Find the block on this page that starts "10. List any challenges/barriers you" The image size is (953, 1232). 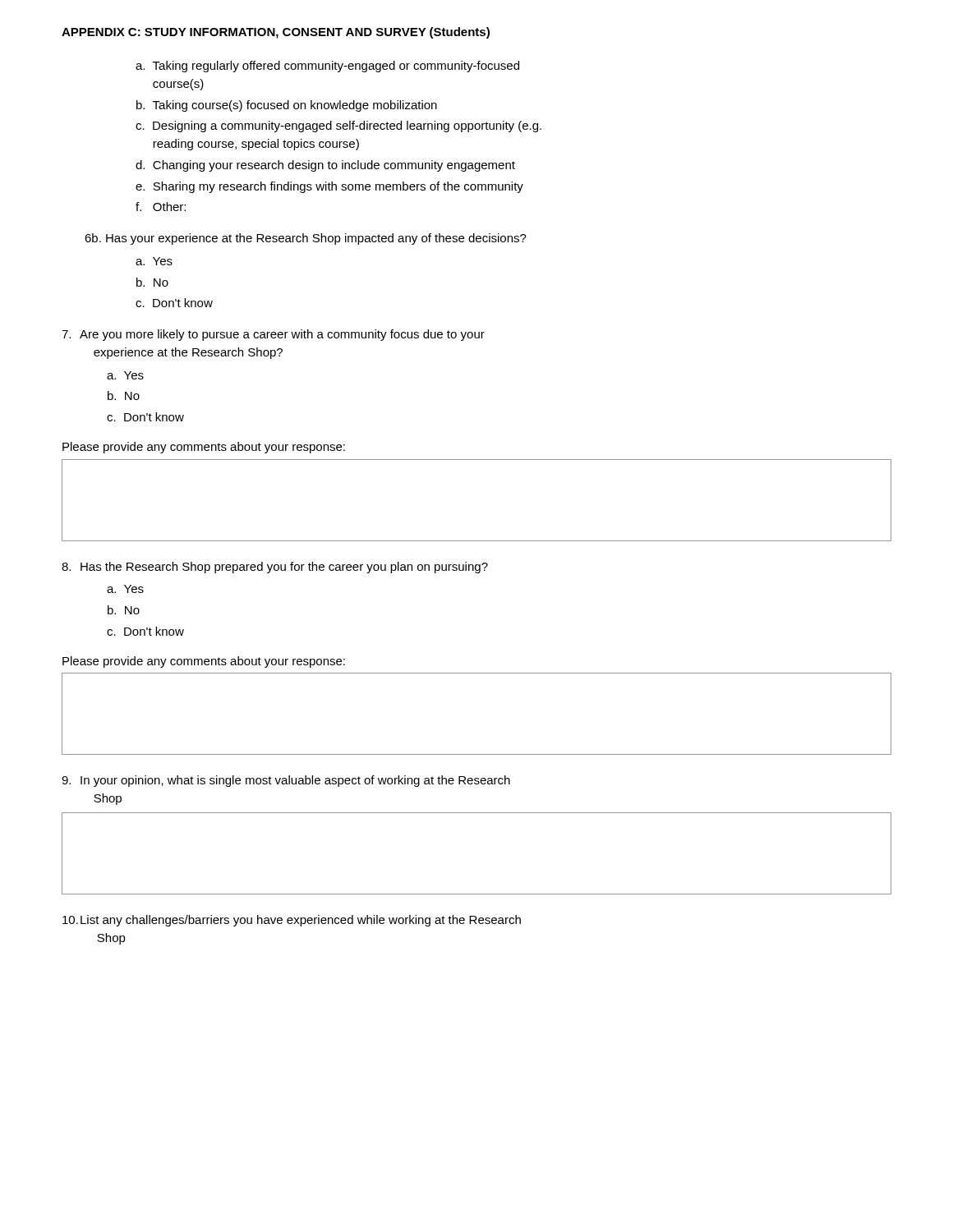pyautogui.click(x=292, y=929)
